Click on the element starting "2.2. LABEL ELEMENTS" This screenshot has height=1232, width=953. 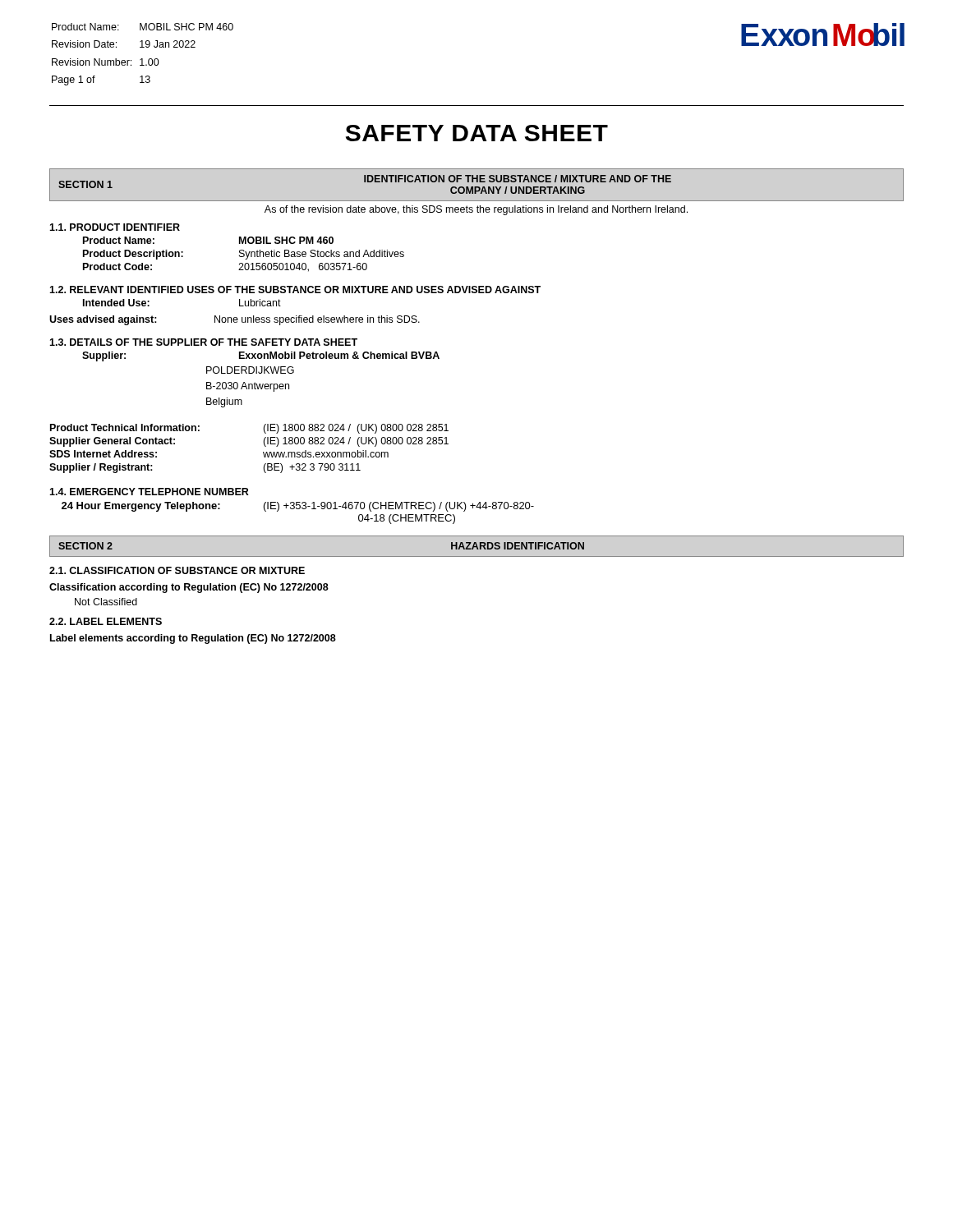[x=106, y=622]
